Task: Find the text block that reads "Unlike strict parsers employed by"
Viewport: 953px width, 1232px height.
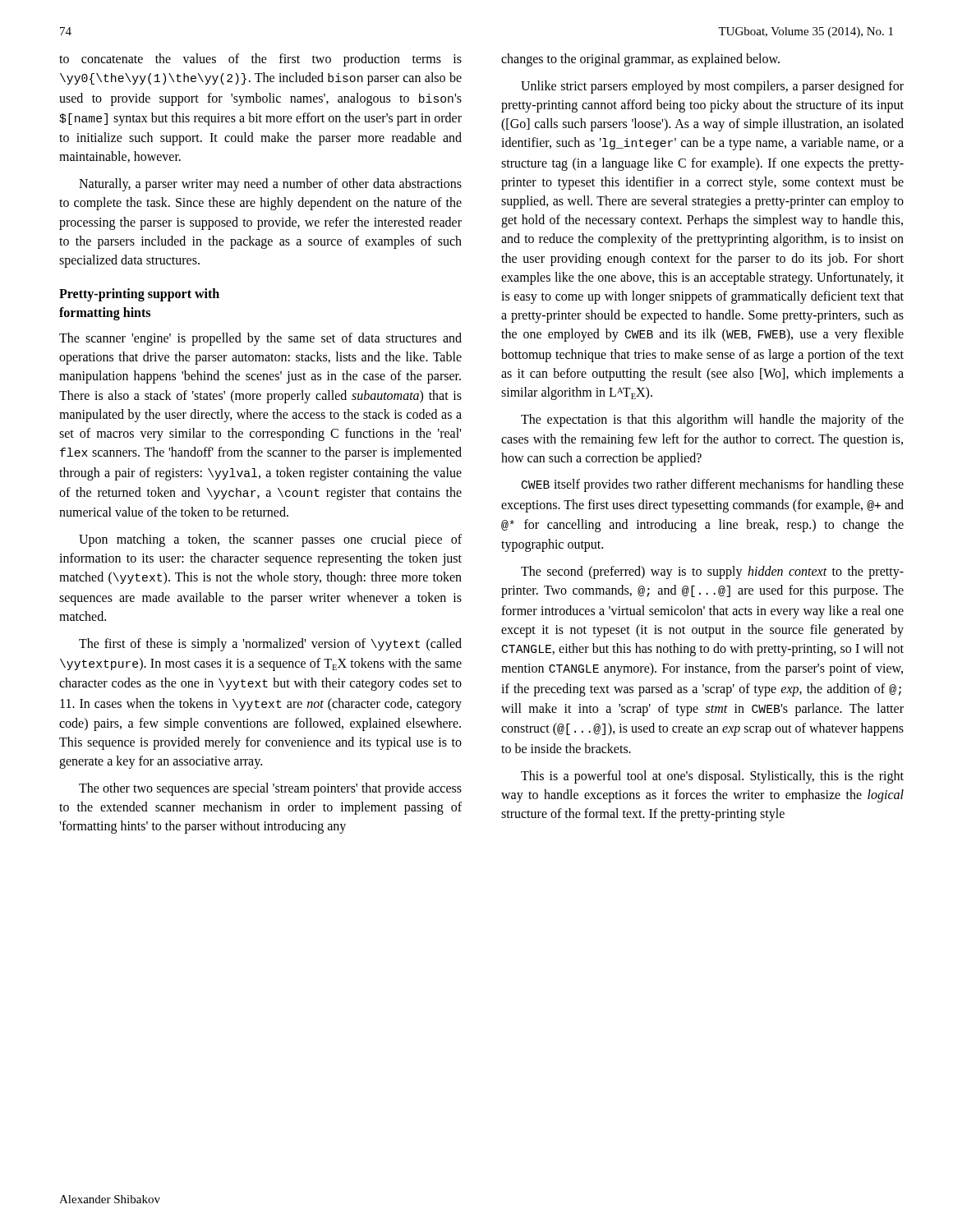Action: click(x=702, y=239)
